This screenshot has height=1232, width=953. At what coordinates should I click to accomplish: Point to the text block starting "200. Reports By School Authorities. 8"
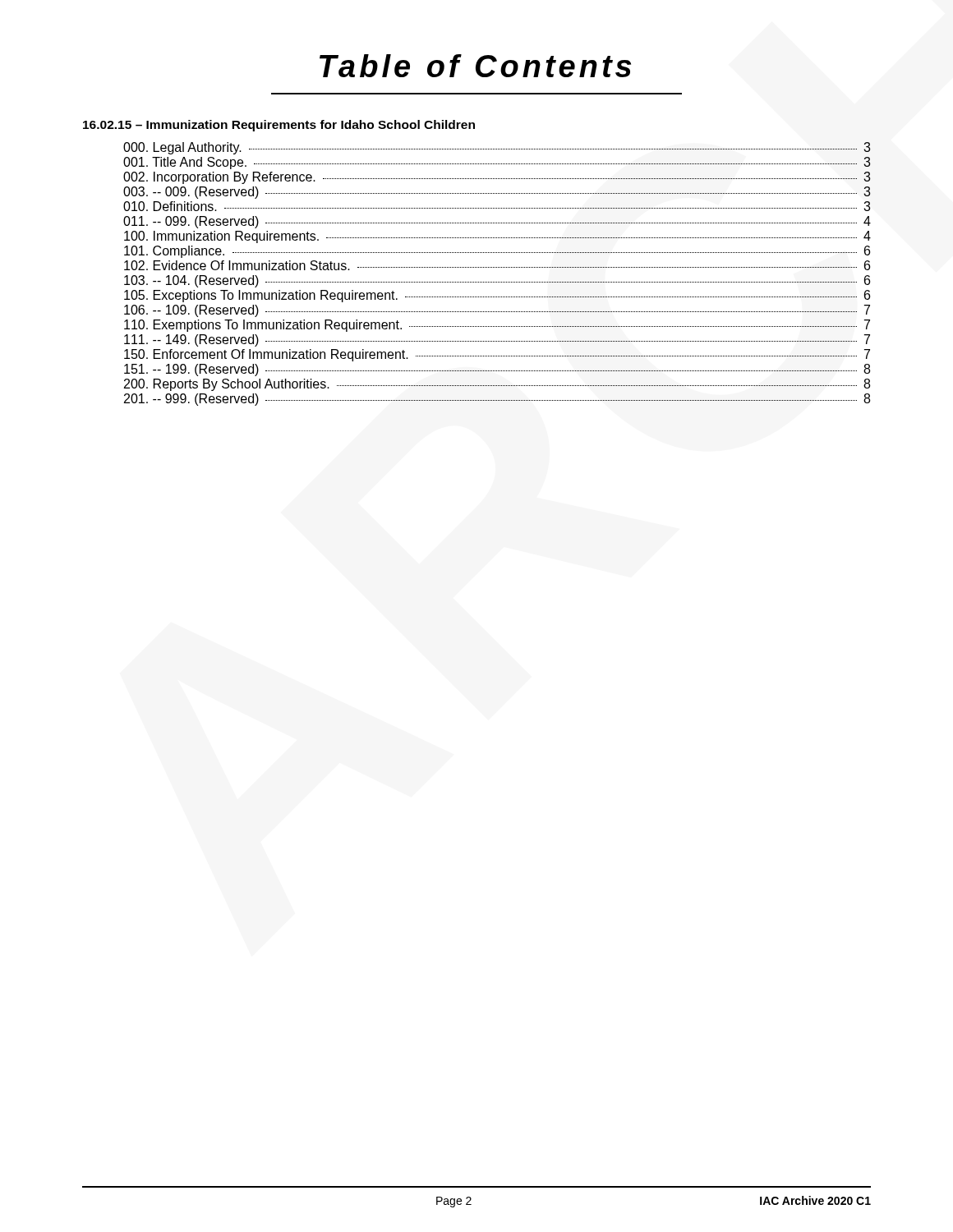(497, 384)
